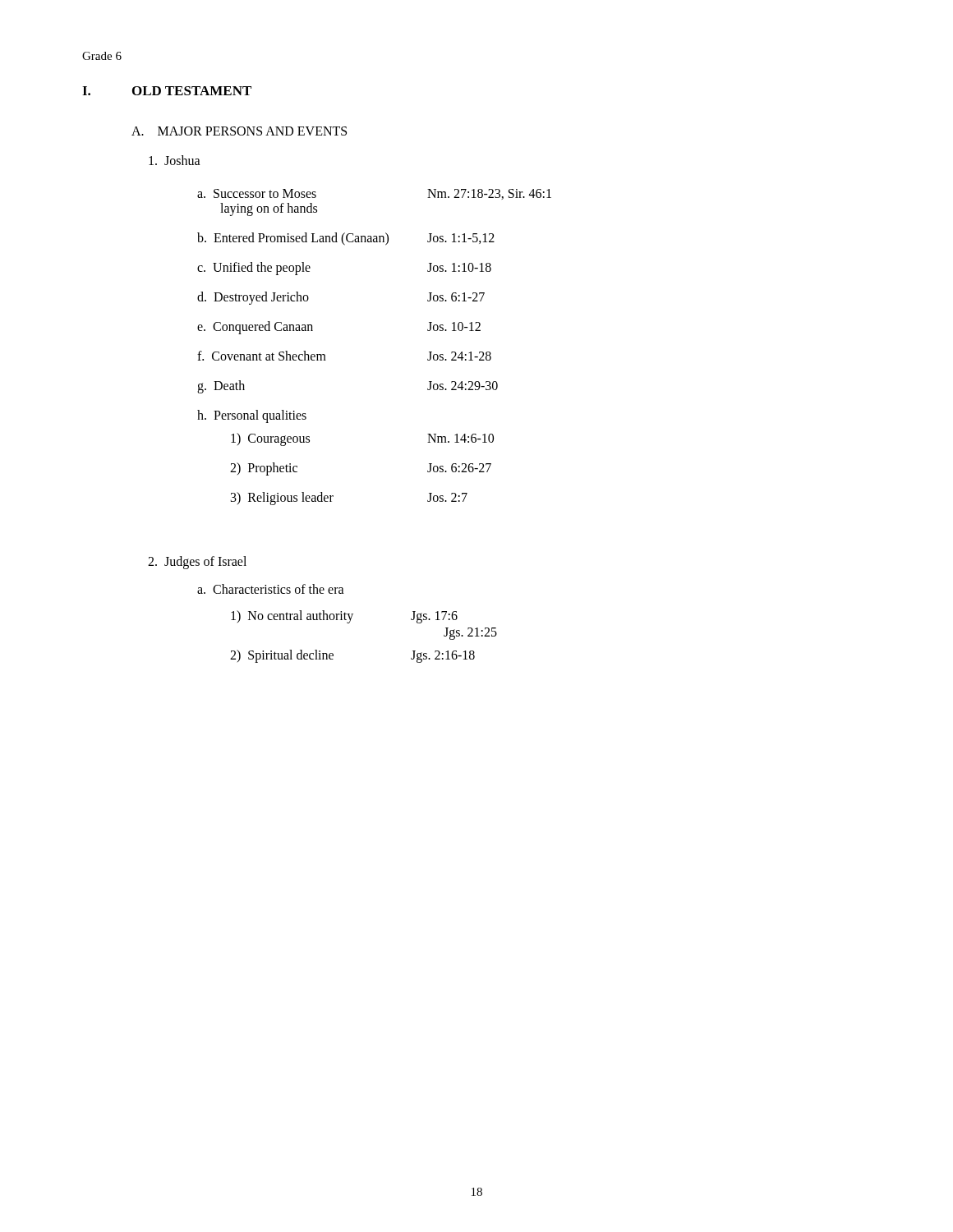Select the text block starting "e. Conquered Canaan Jos."
The width and height of the screenshot is (953, 1232).
[x=261, y=327]
